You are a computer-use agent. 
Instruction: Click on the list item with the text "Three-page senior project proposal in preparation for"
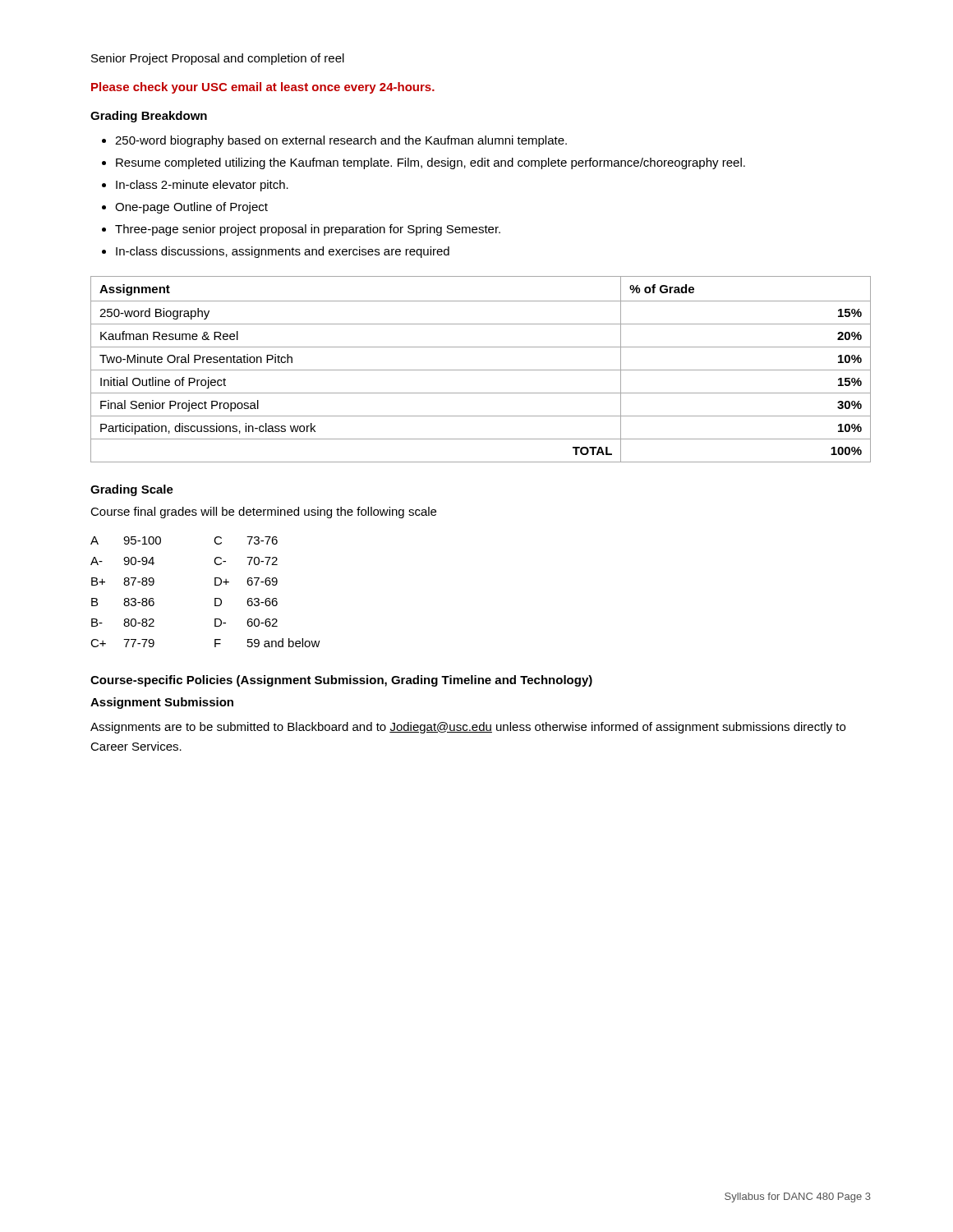tap(308, 228)
